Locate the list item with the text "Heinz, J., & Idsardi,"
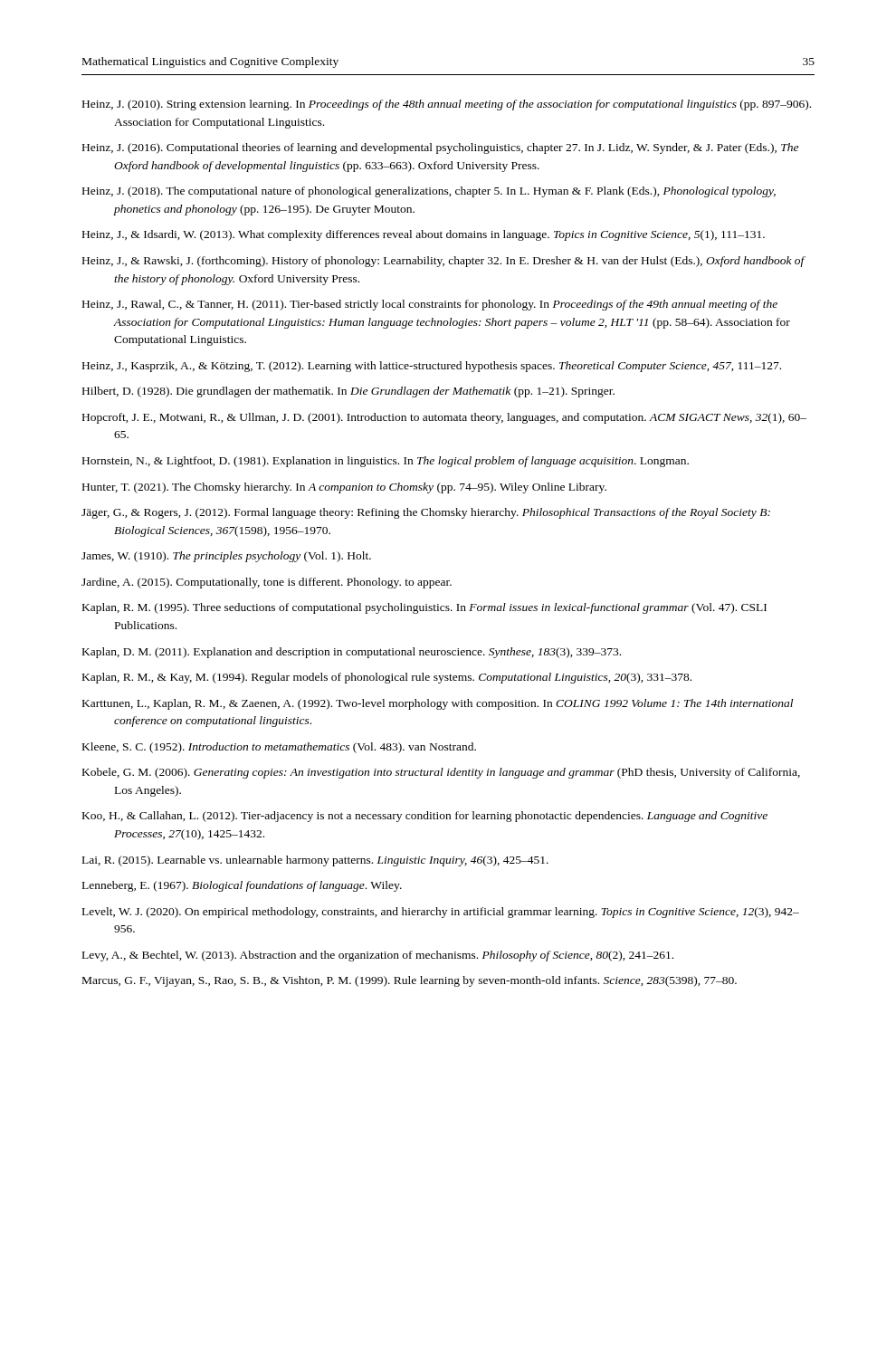The height and width of the screenshot is (1358, 896). [423, 234]
